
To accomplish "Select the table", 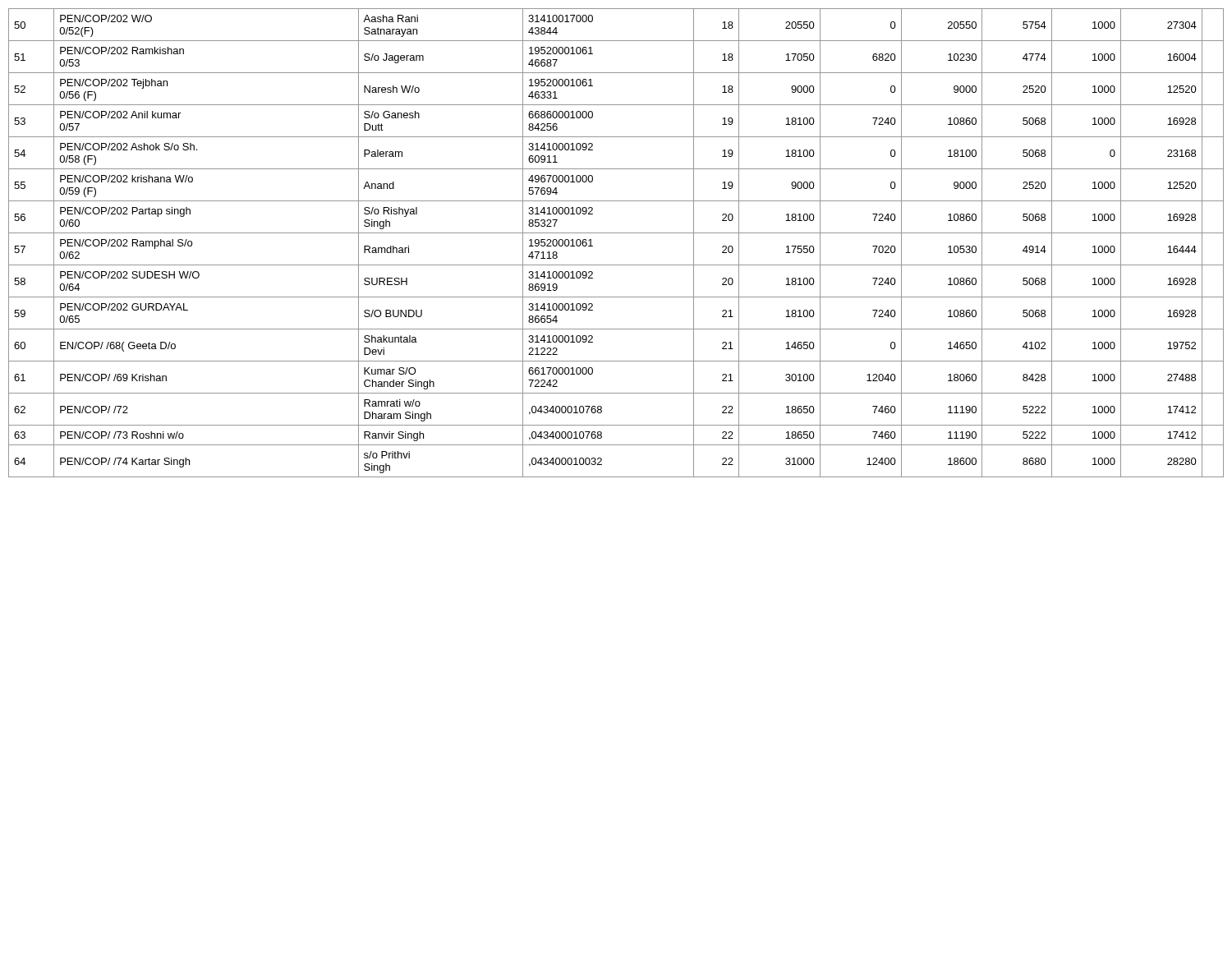I will pos(616,243).
